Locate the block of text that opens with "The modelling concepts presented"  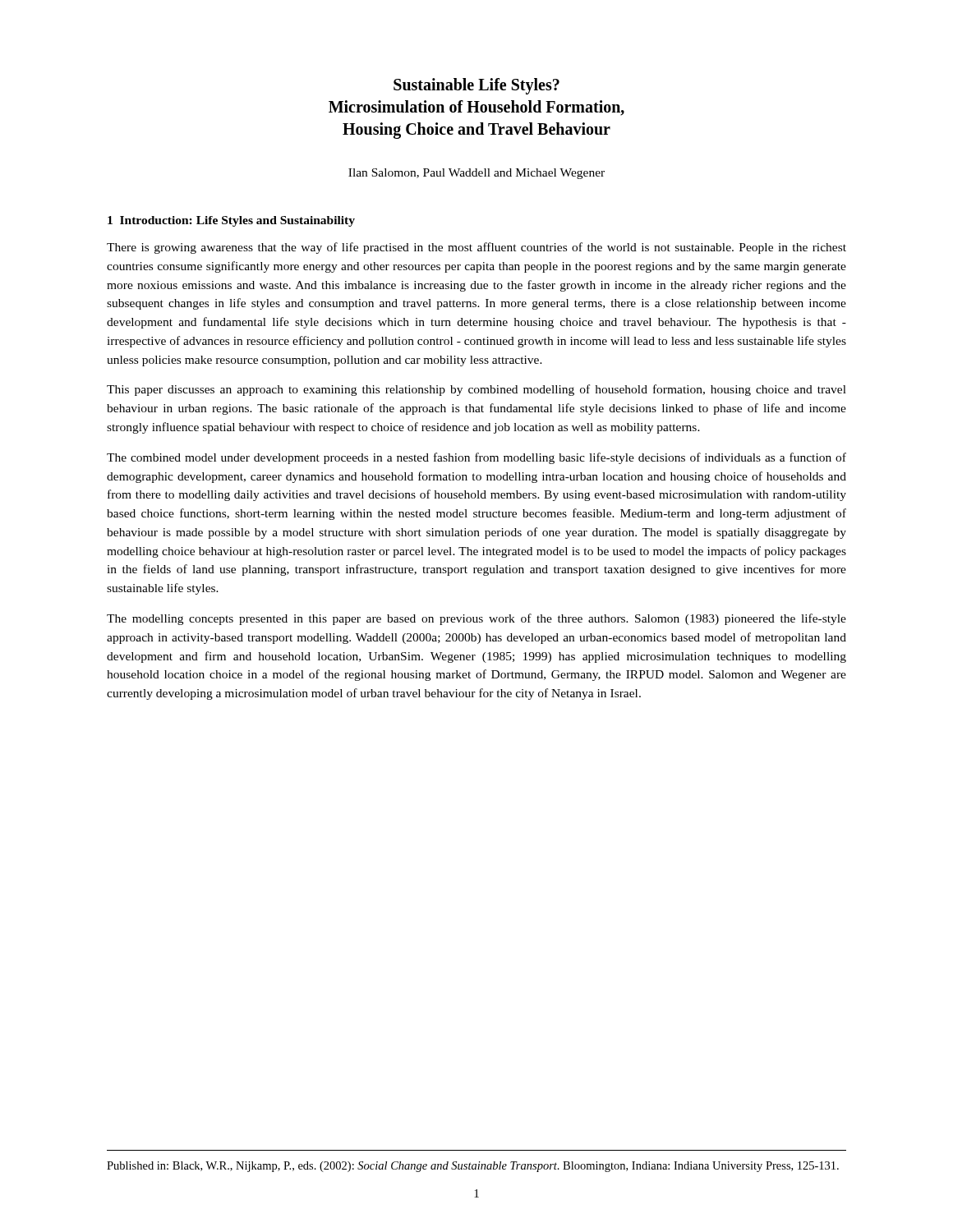(x=476, y=655)
